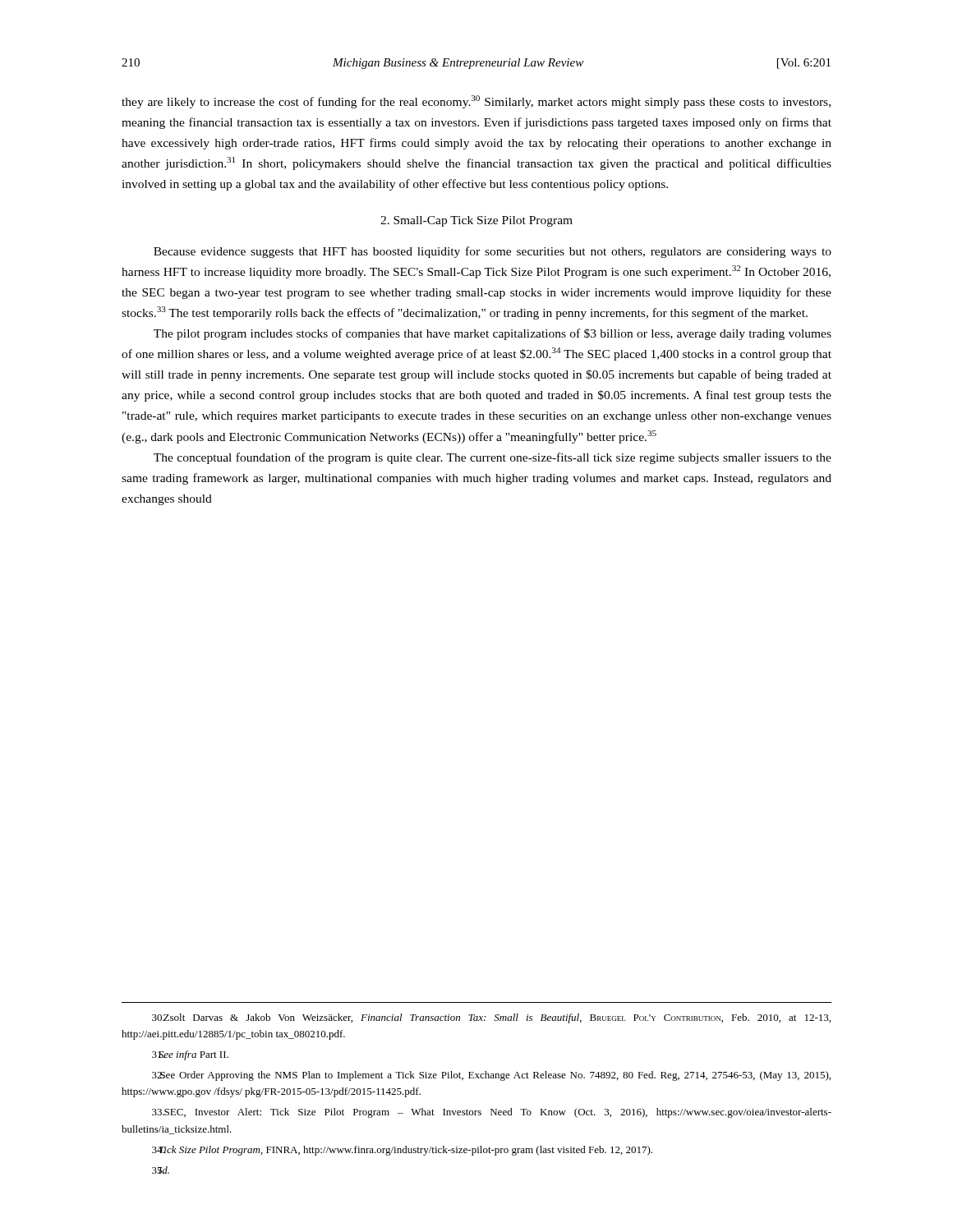This screenshot has height=1232, width=953.
Task: Find the block on this page that starts "See Order Approving the NMS Plan to Implement"
Action: tap(476, 1082)
